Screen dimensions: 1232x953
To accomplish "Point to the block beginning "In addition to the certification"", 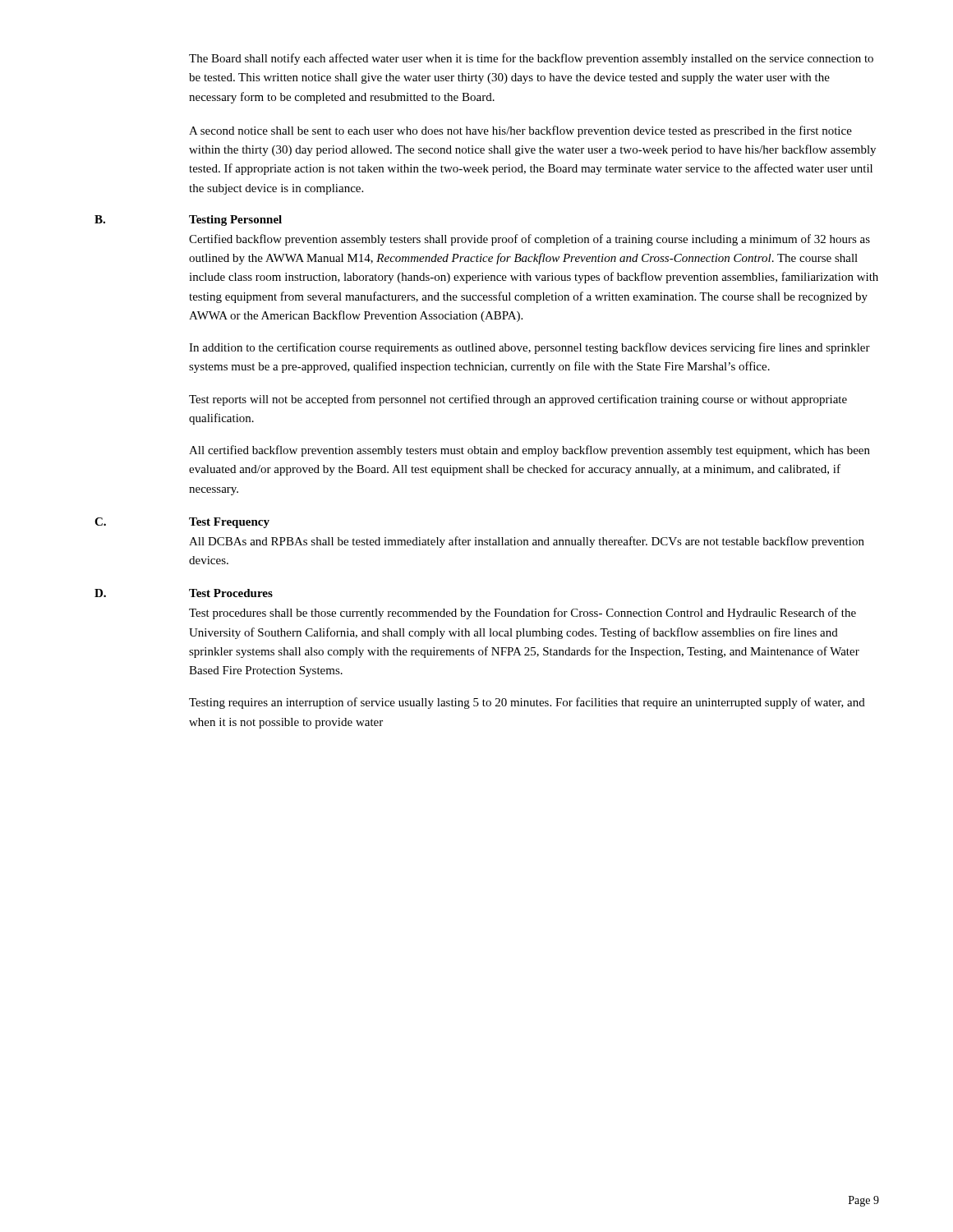I will [x=529, y=357].
